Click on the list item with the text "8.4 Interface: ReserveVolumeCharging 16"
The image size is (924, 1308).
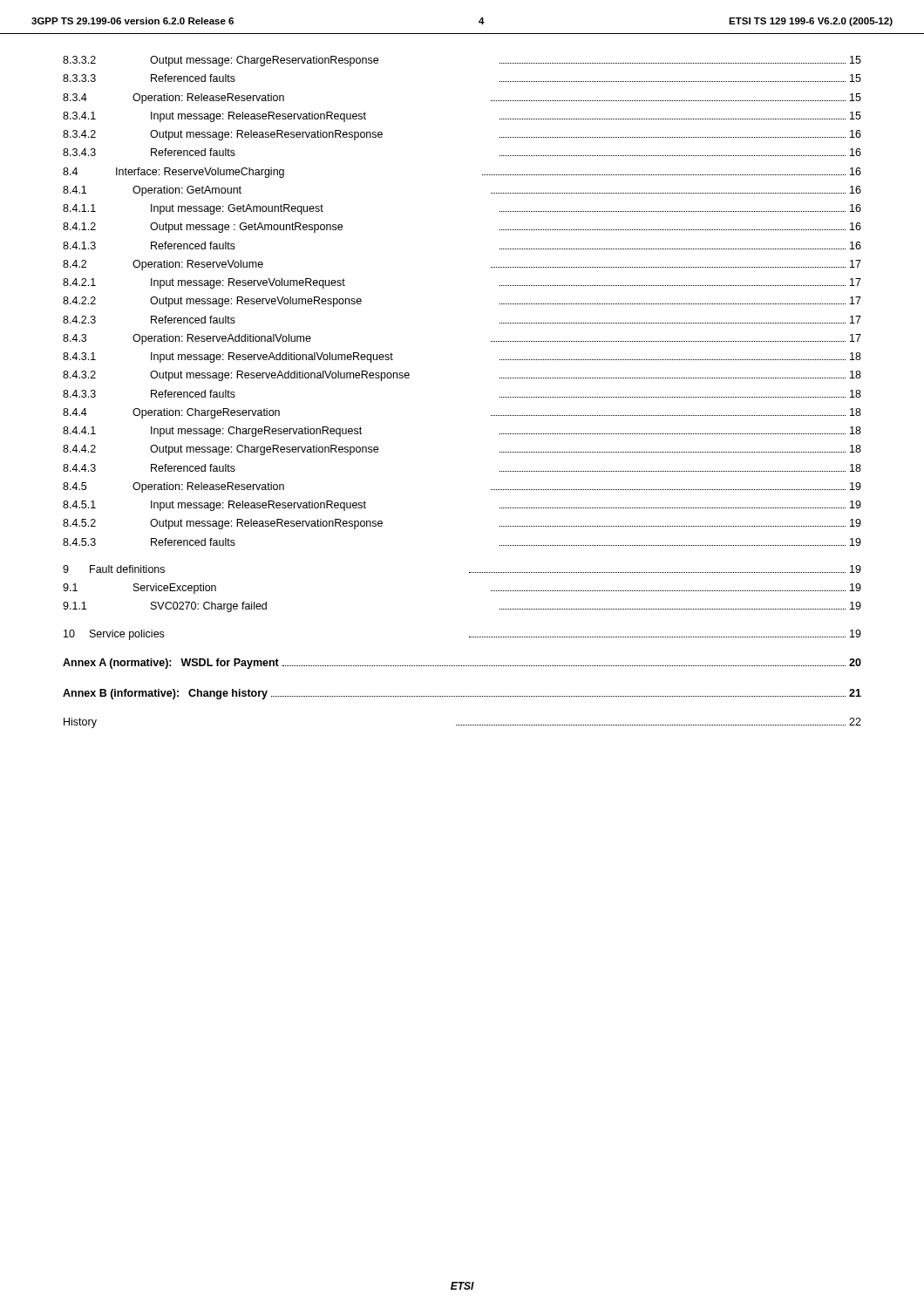point(203,172)
